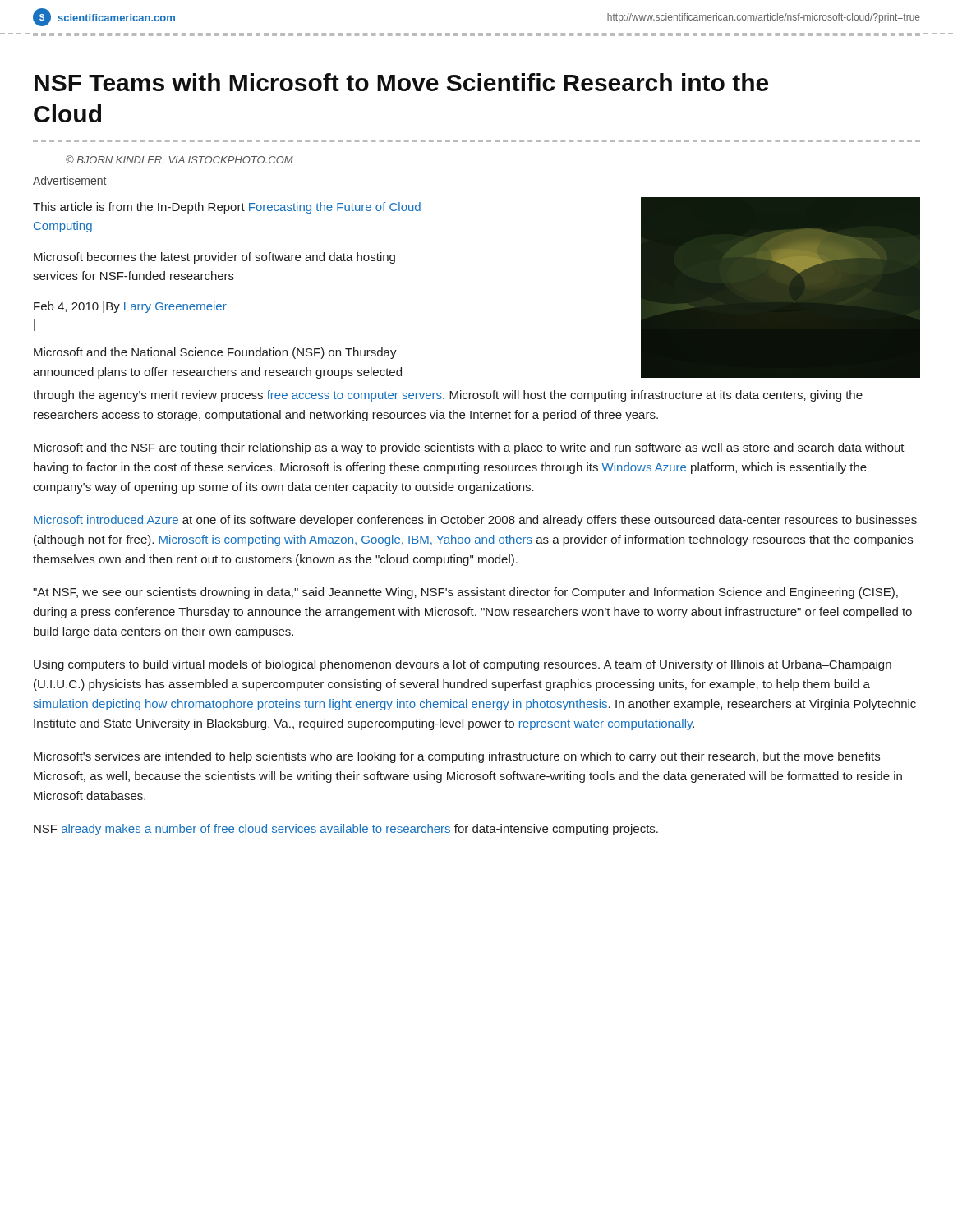This screenshot has width=953, height=1232.
Task: Point to the block starting "Using computers to build"
Action: [x=475, y=694]
